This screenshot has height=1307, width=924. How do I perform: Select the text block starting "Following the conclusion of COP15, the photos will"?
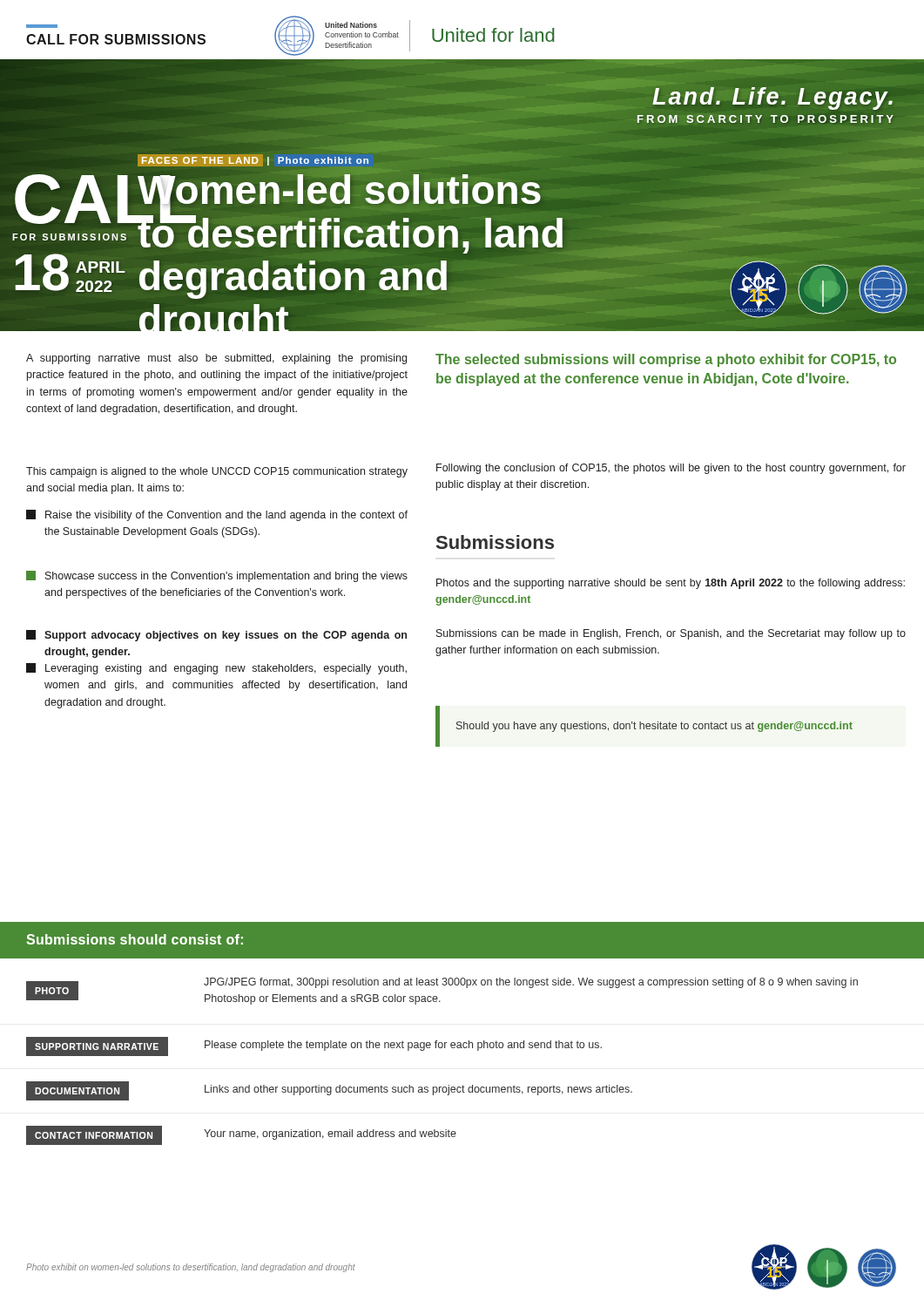(x=671, y=476)
